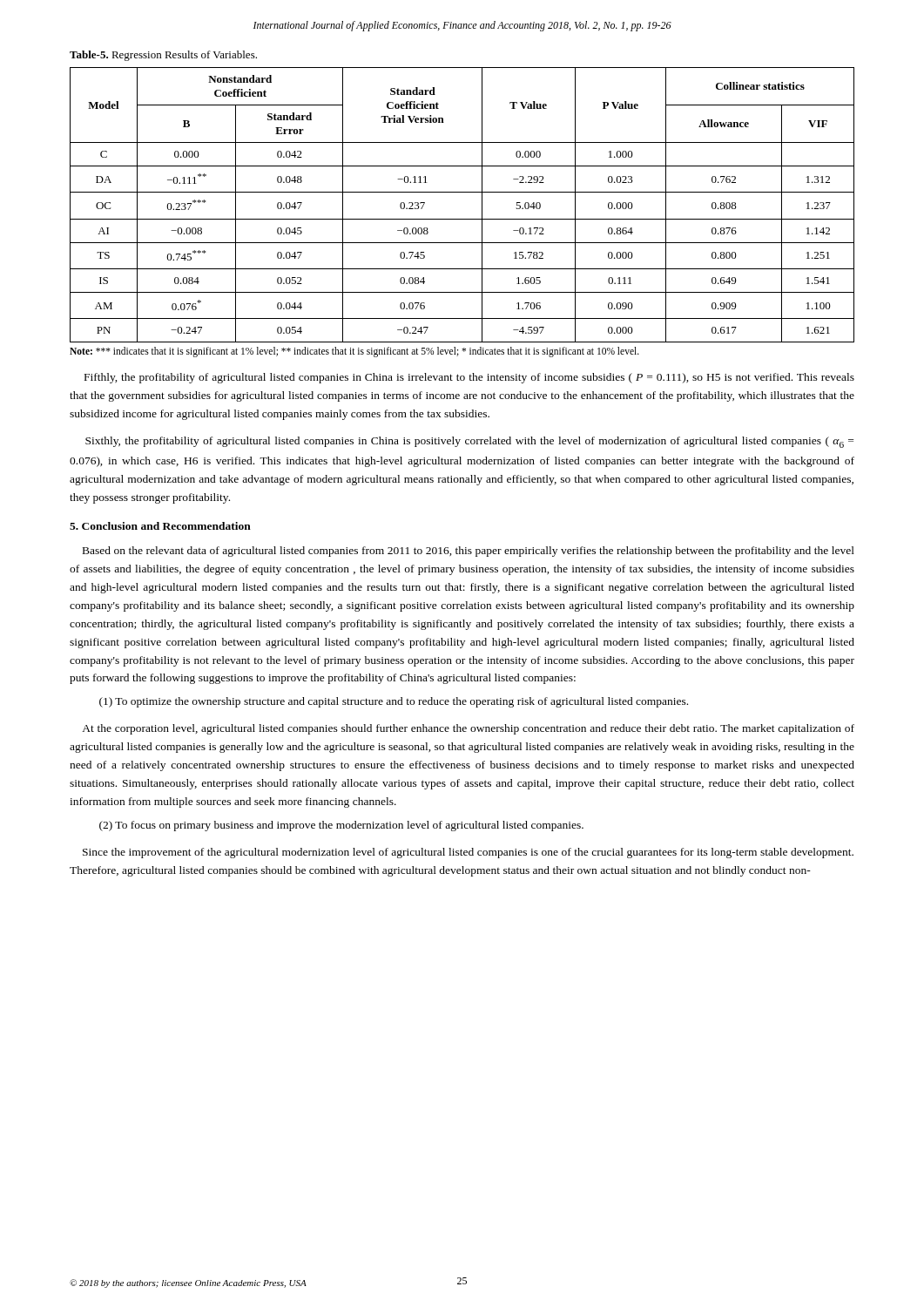Click on the text starting "Based on the relevant data of"

[462, 614]
